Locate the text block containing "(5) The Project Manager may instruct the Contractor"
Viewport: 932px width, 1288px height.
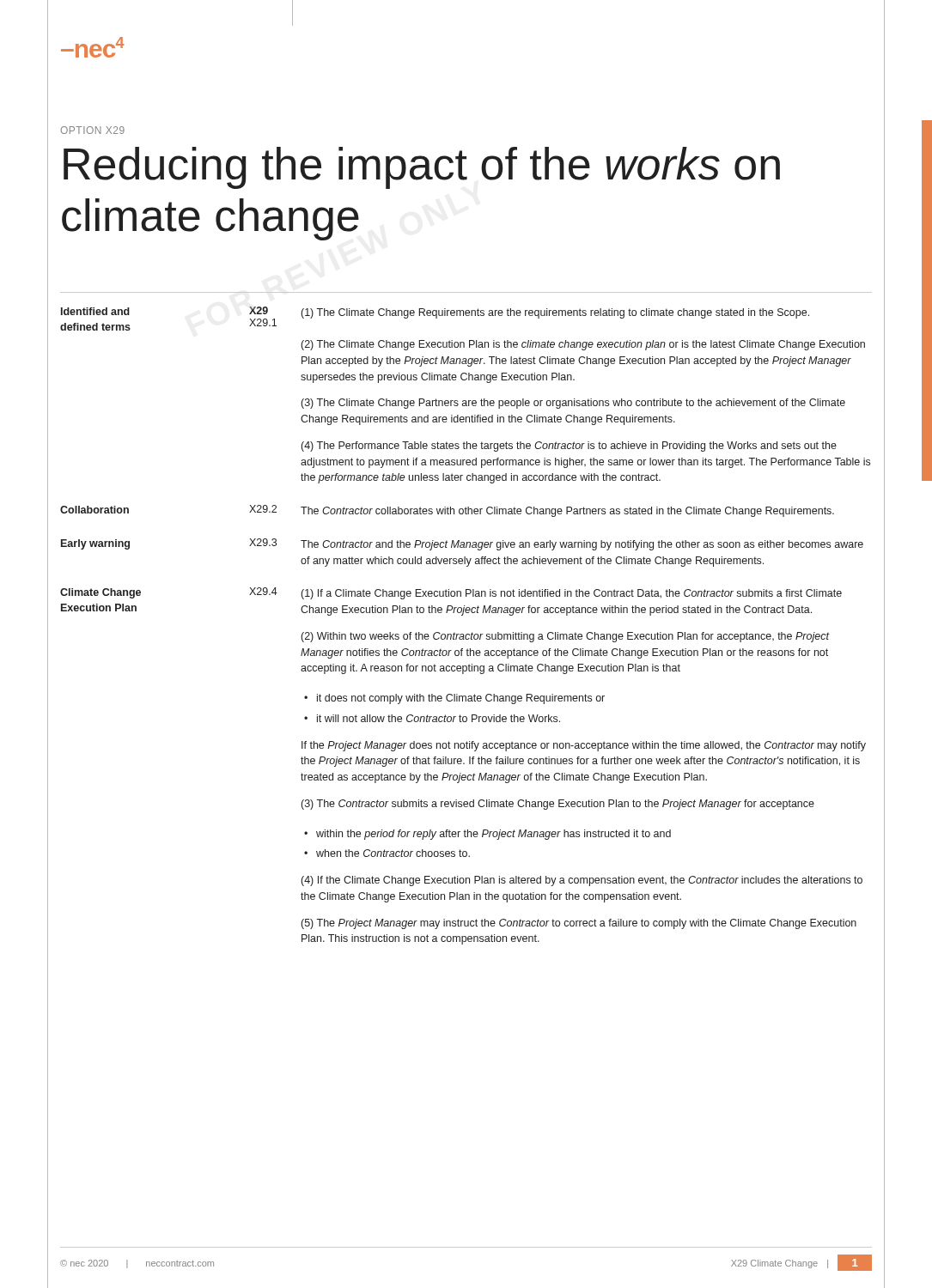pyautogui.click(x=466, y=935)
